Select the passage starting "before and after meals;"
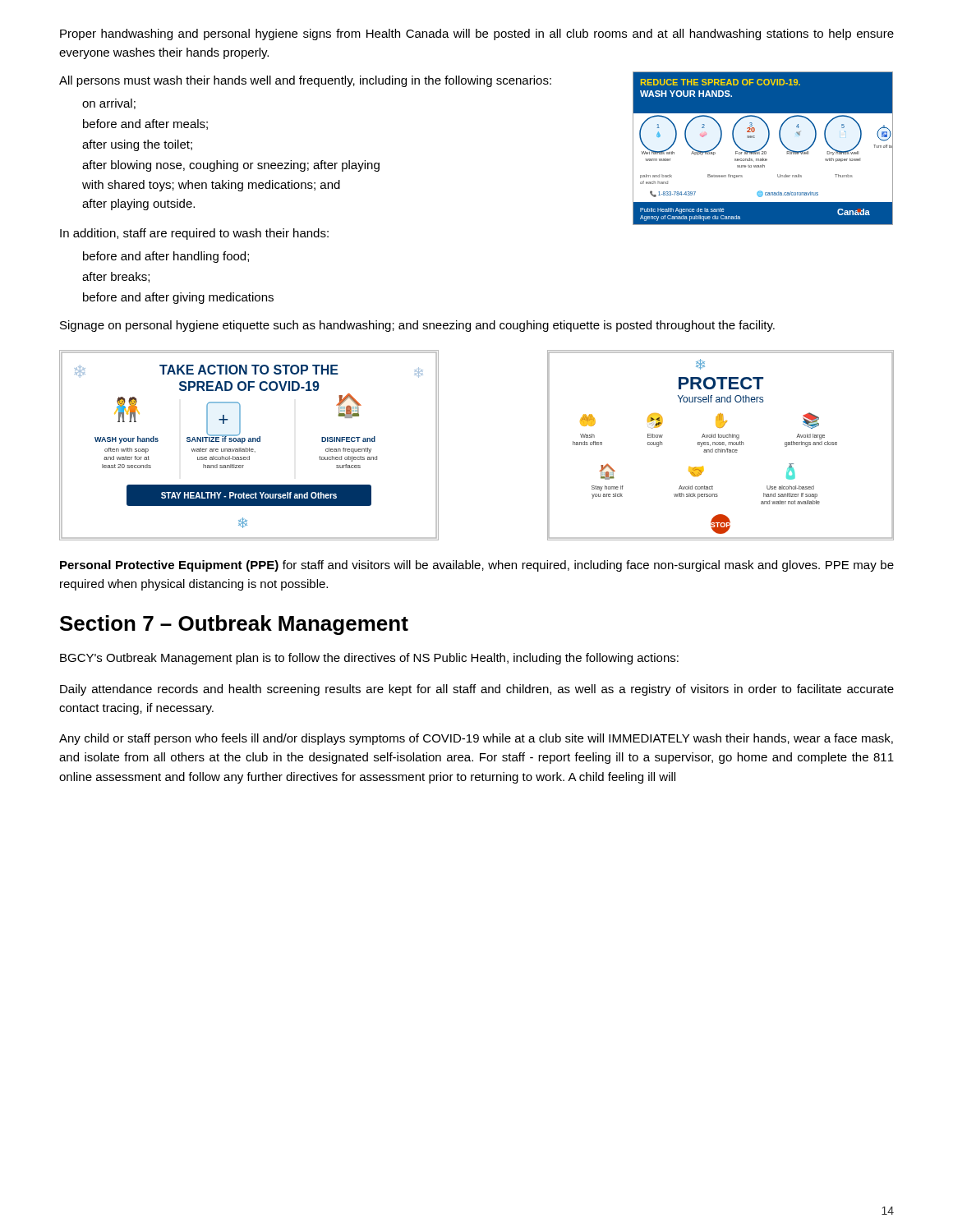 [146, 123]
